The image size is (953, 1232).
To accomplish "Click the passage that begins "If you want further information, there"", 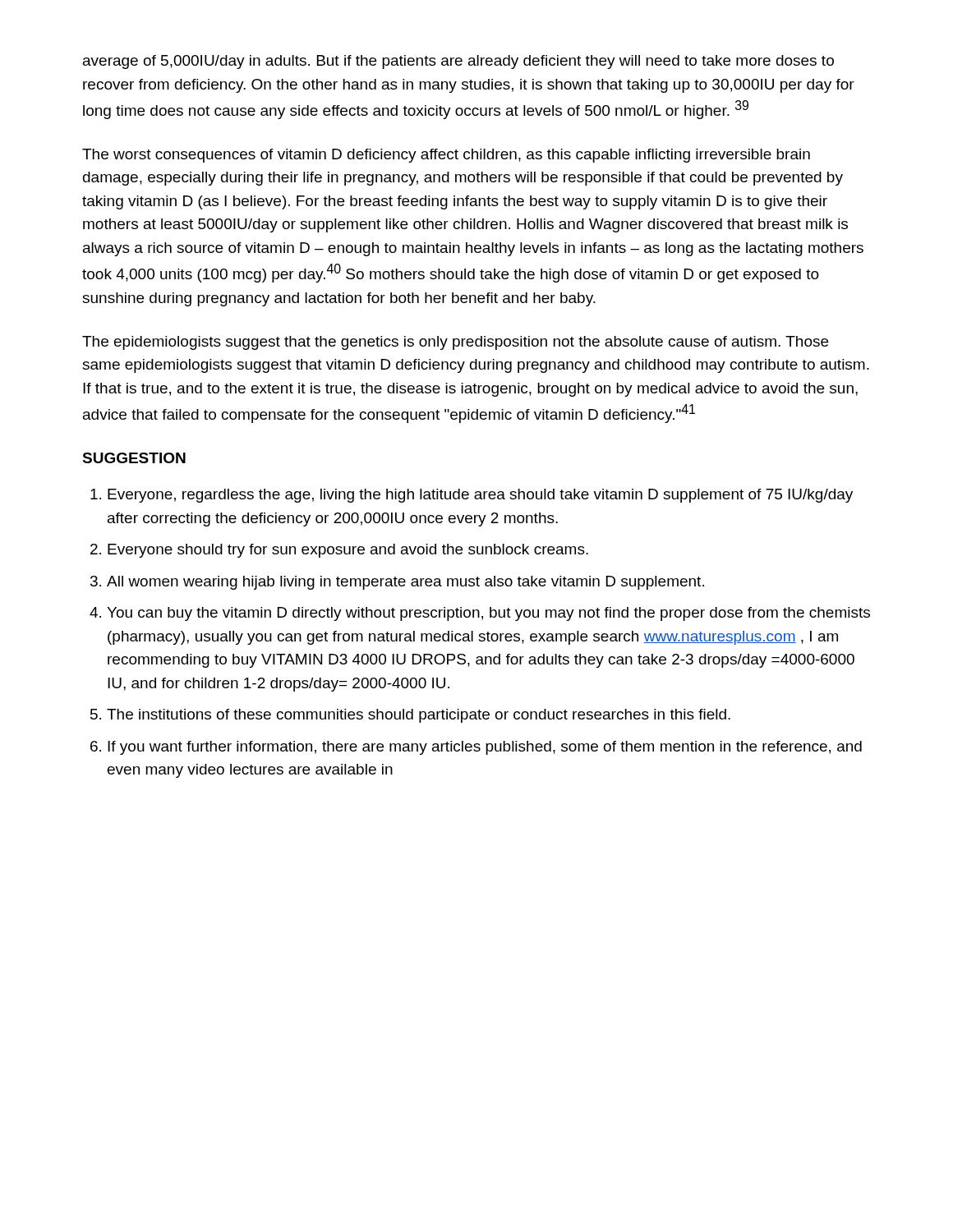I will (485, 758).
